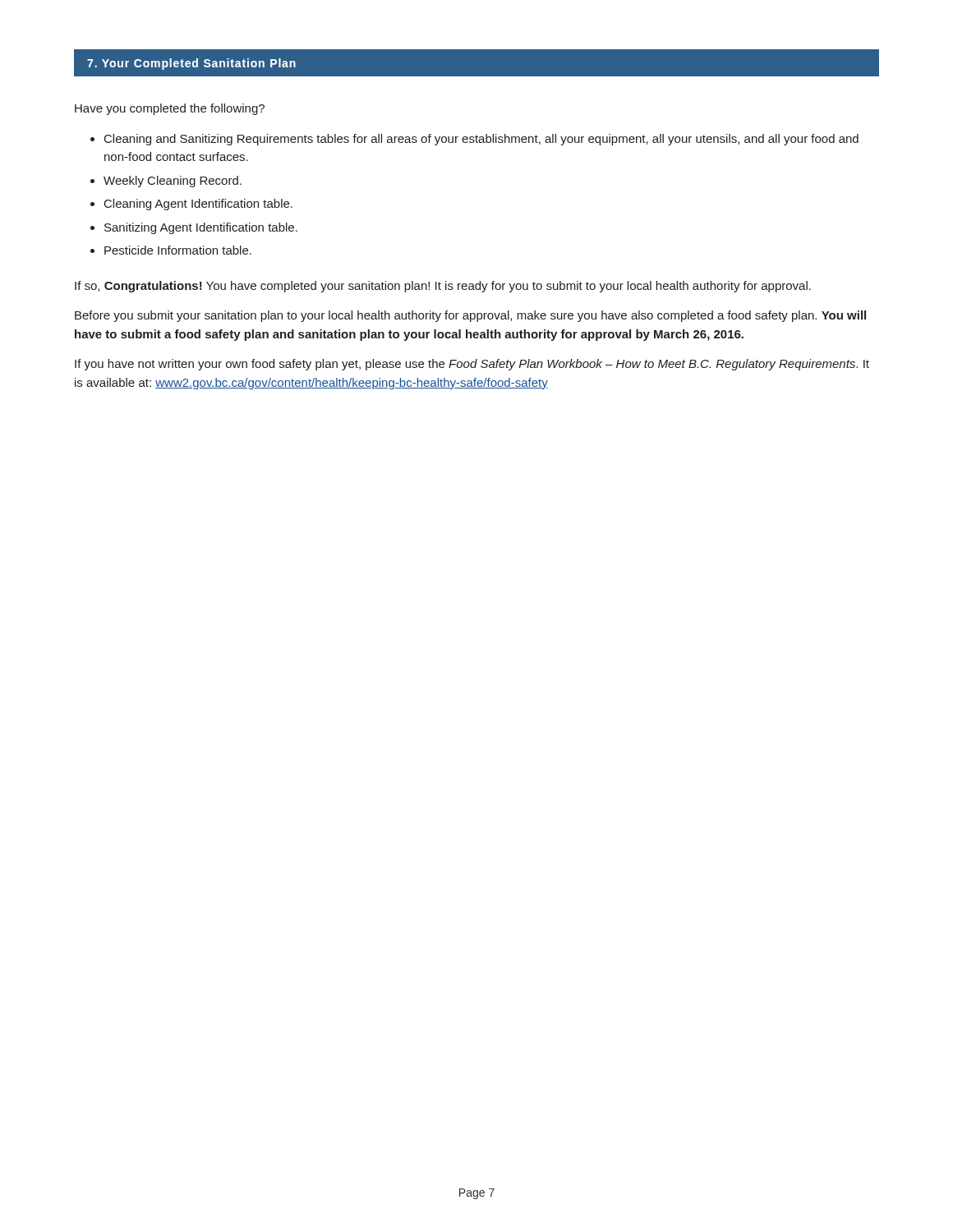
Task: Locate the text block containing "If so, Congratulations! You"
Action: (x=443, y=285)
